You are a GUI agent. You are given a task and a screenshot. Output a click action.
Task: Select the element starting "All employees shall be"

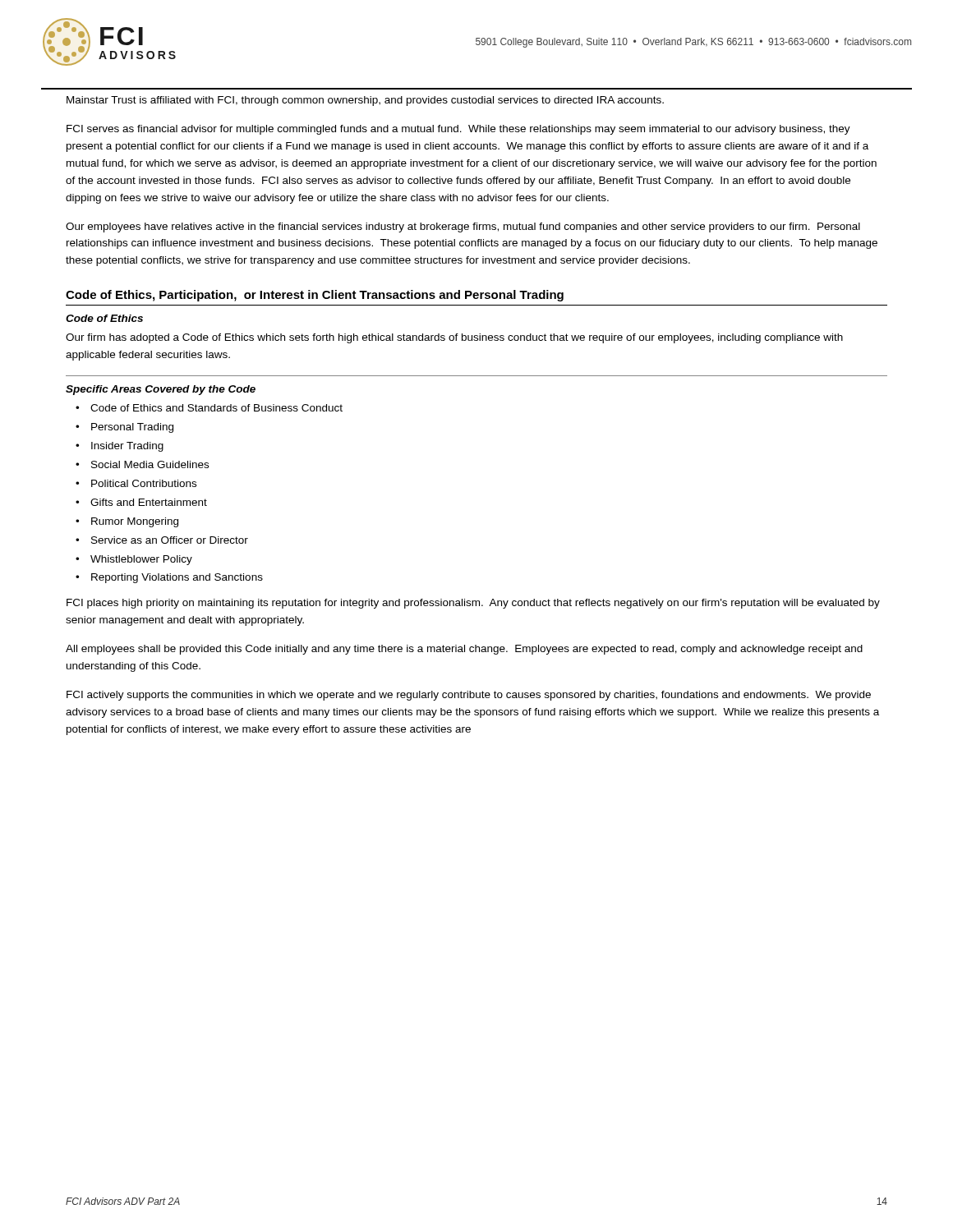pyautogui.click(x=464, y=657)
